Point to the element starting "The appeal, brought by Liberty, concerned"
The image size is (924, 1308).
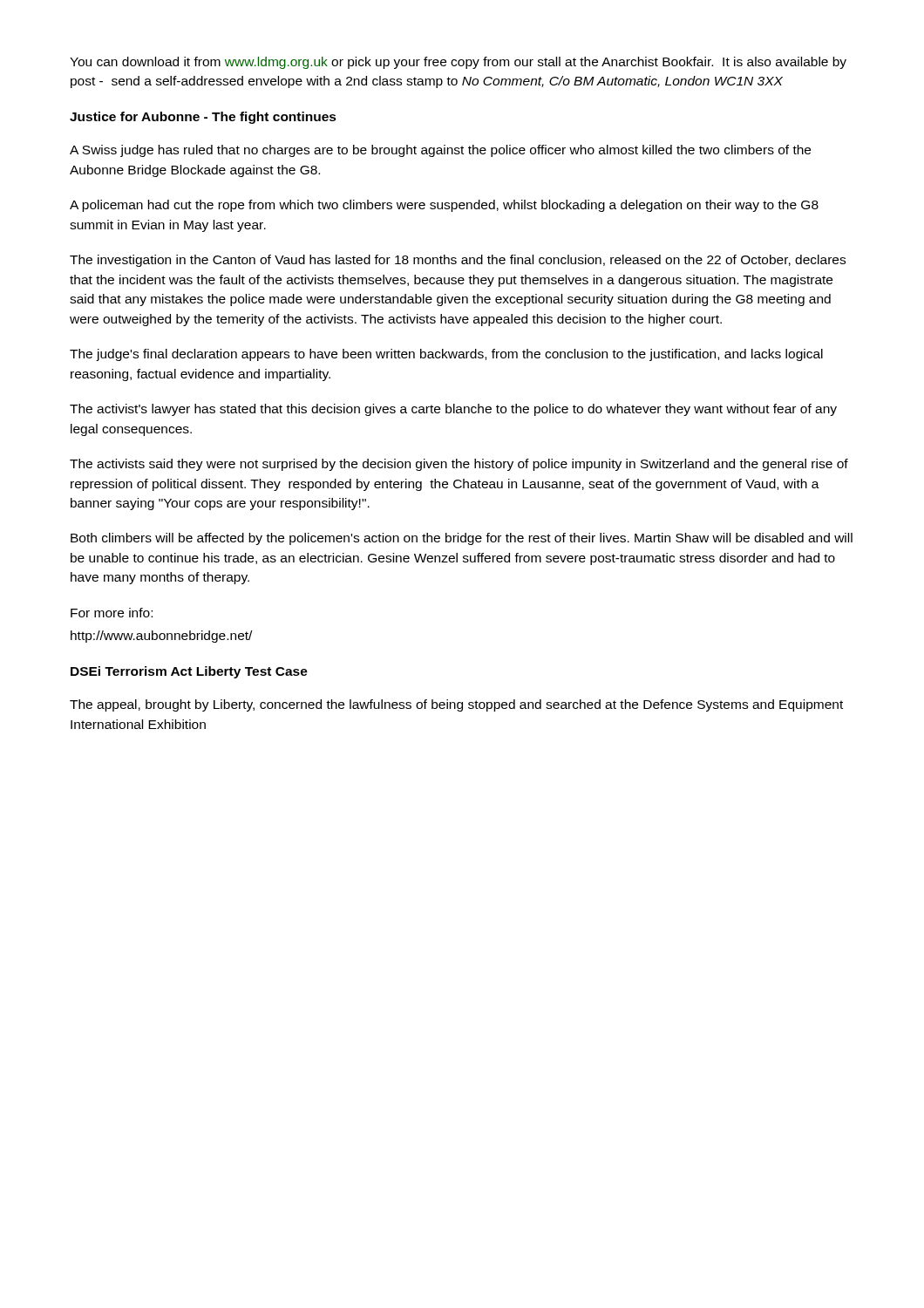(456, 714)
